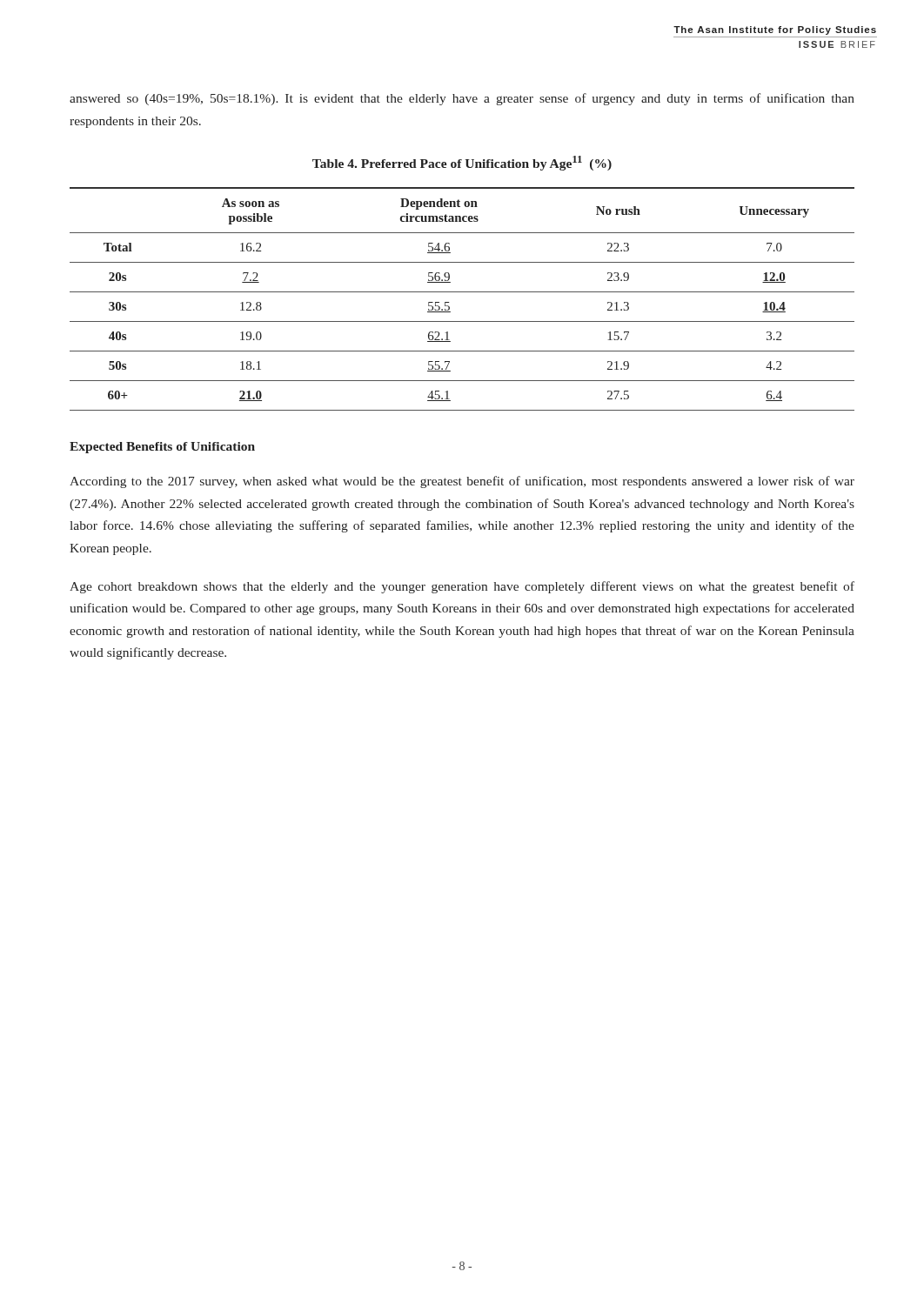
Task: Locate the text block starting "Expected Benefits of Unification"
Action: (x=162, y=446)
